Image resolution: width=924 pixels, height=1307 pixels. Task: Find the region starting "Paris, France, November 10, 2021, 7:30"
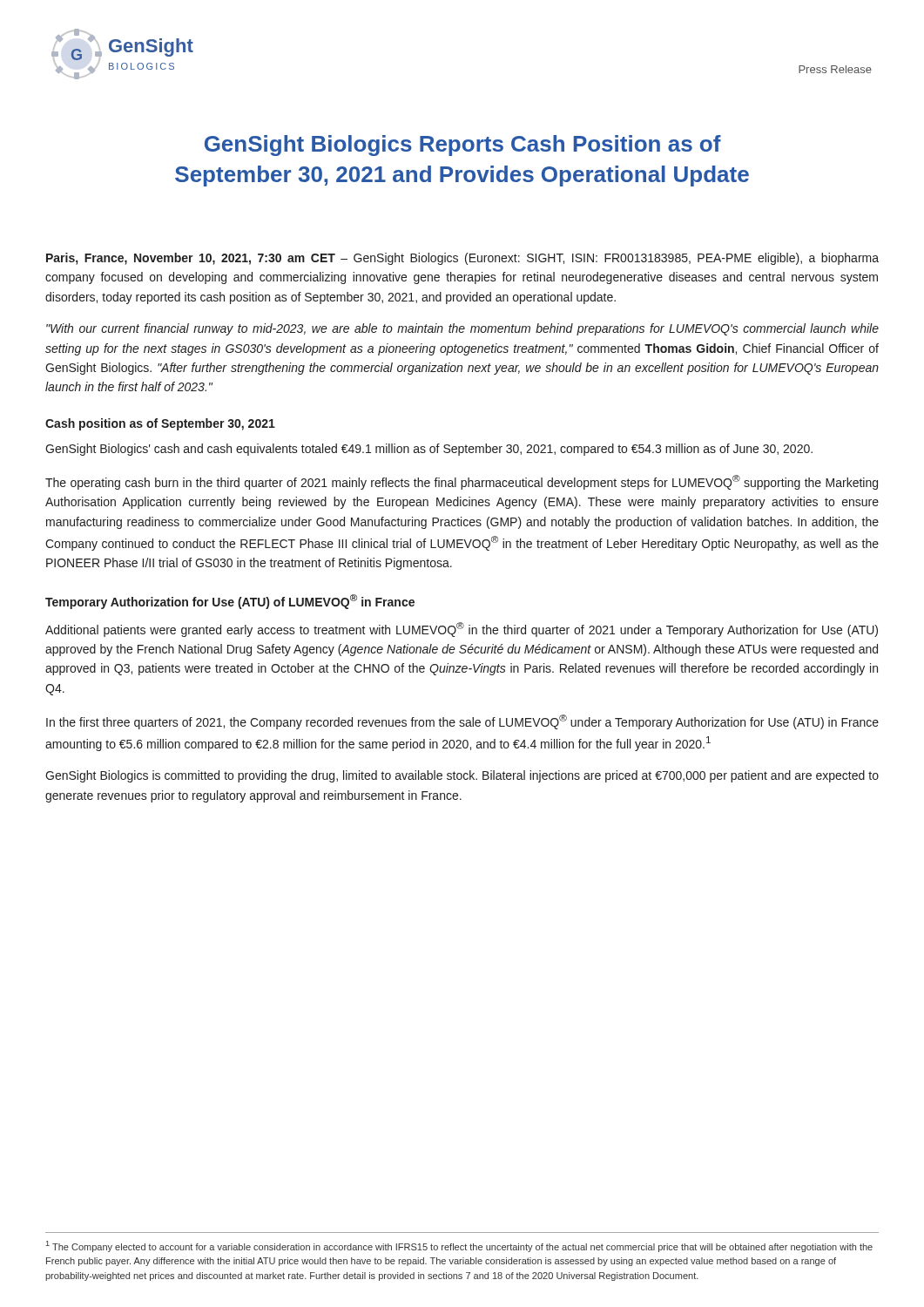coord(462,278)
